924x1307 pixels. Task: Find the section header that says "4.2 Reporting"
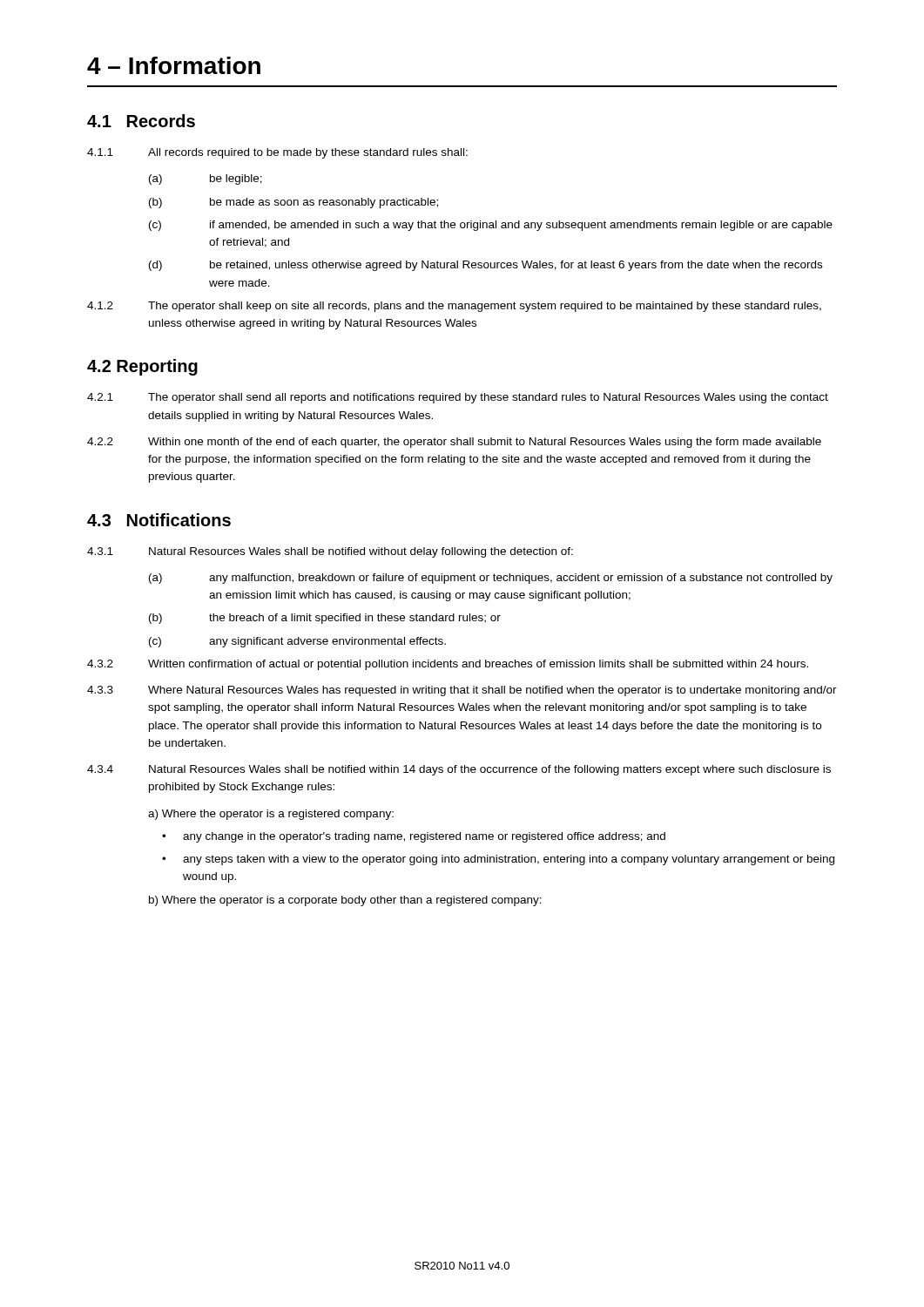click(142, 367)
